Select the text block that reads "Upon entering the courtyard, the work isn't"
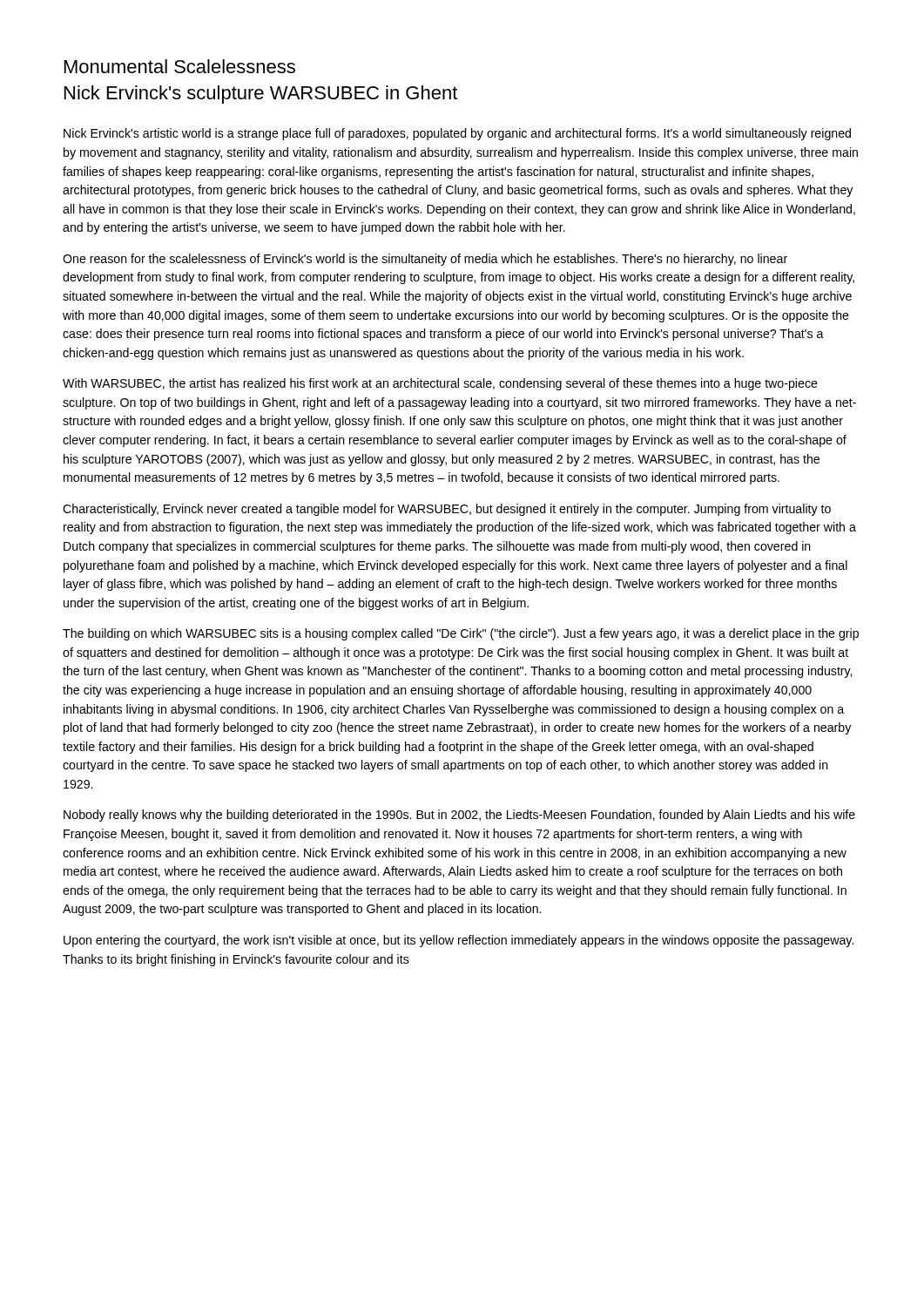The image size is (924, 1307). [x=459, y=949]
